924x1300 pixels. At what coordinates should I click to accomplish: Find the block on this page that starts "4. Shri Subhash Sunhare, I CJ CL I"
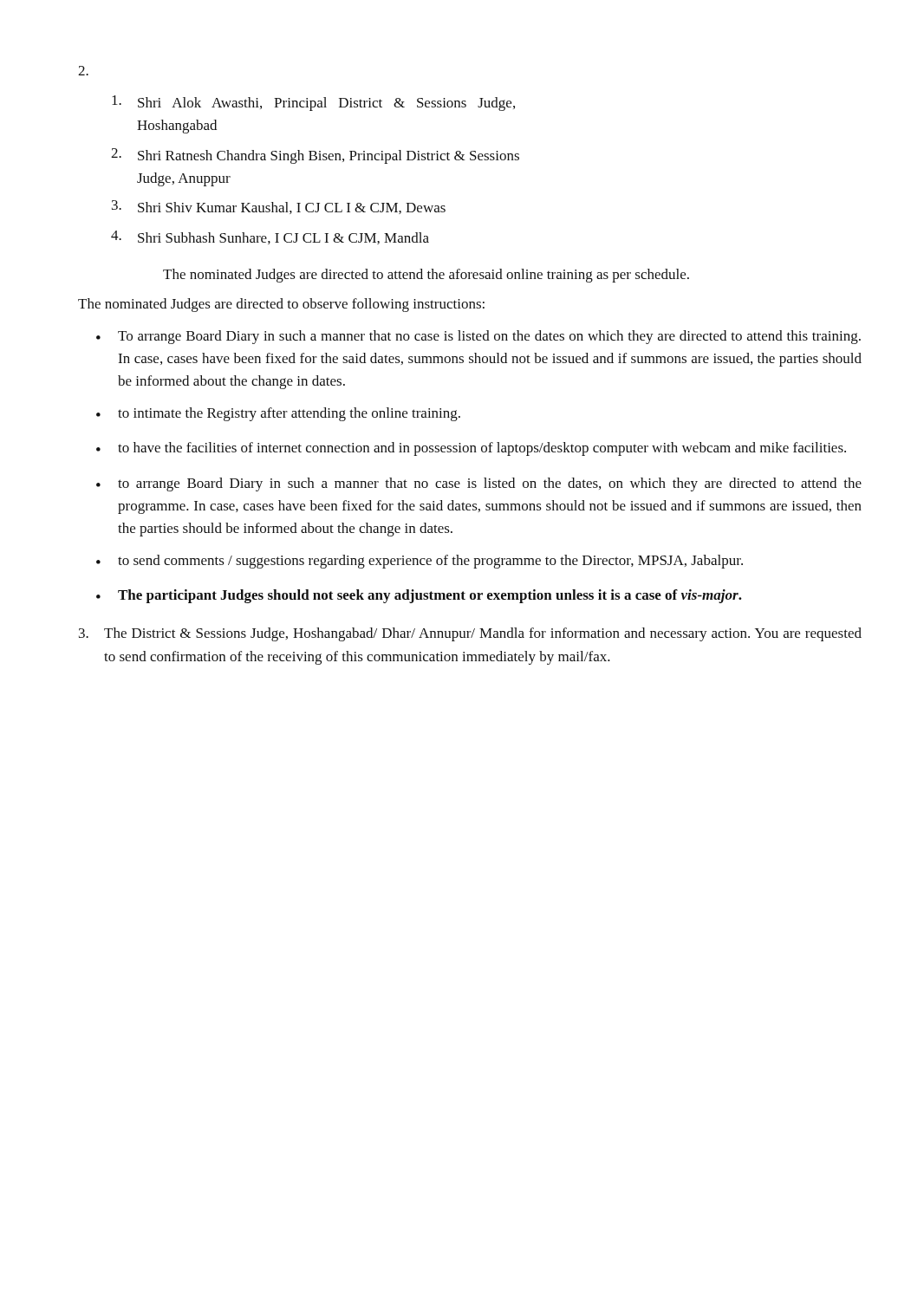270,237
